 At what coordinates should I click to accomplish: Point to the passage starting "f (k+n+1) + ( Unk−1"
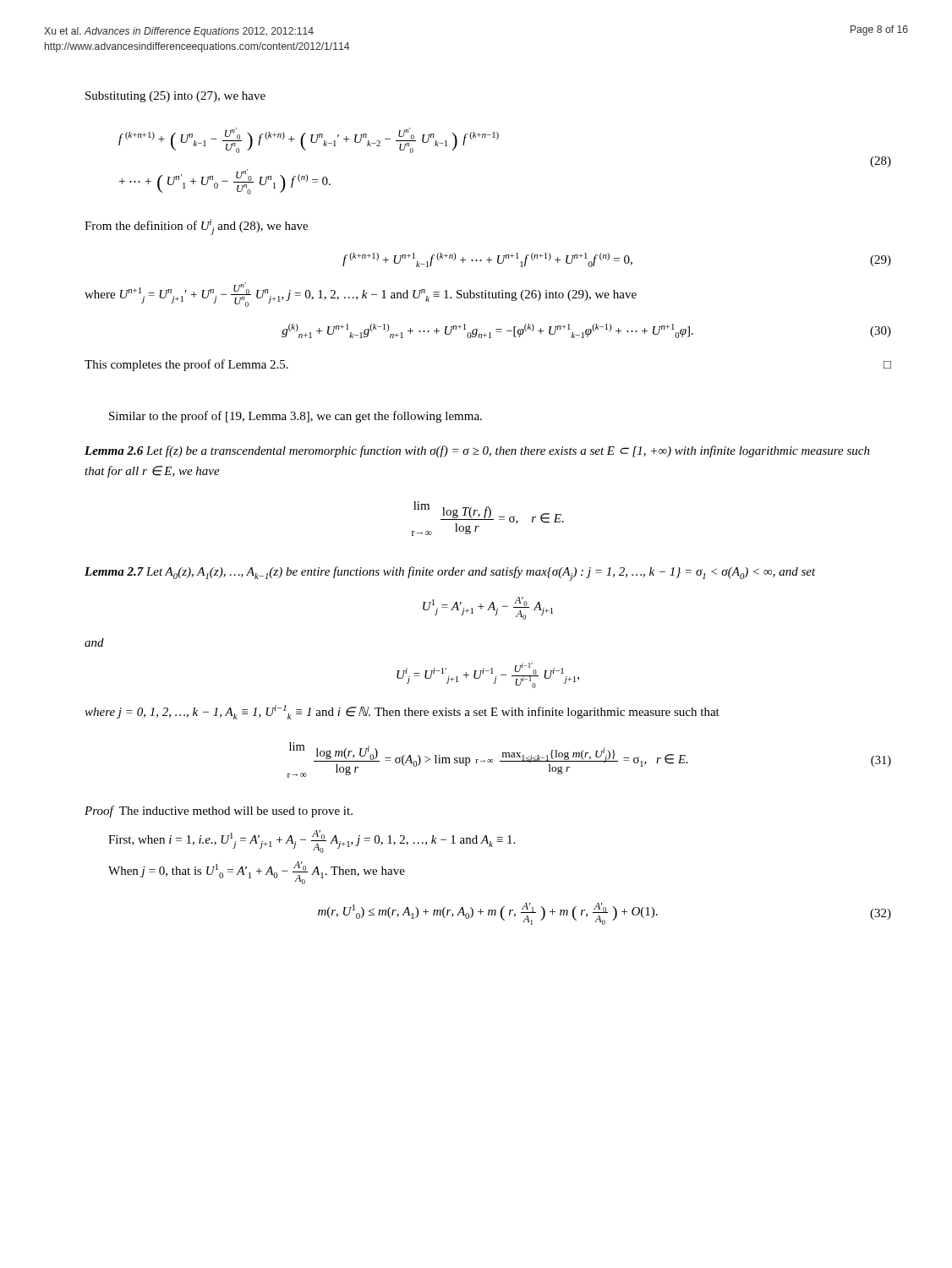[309, 140]
